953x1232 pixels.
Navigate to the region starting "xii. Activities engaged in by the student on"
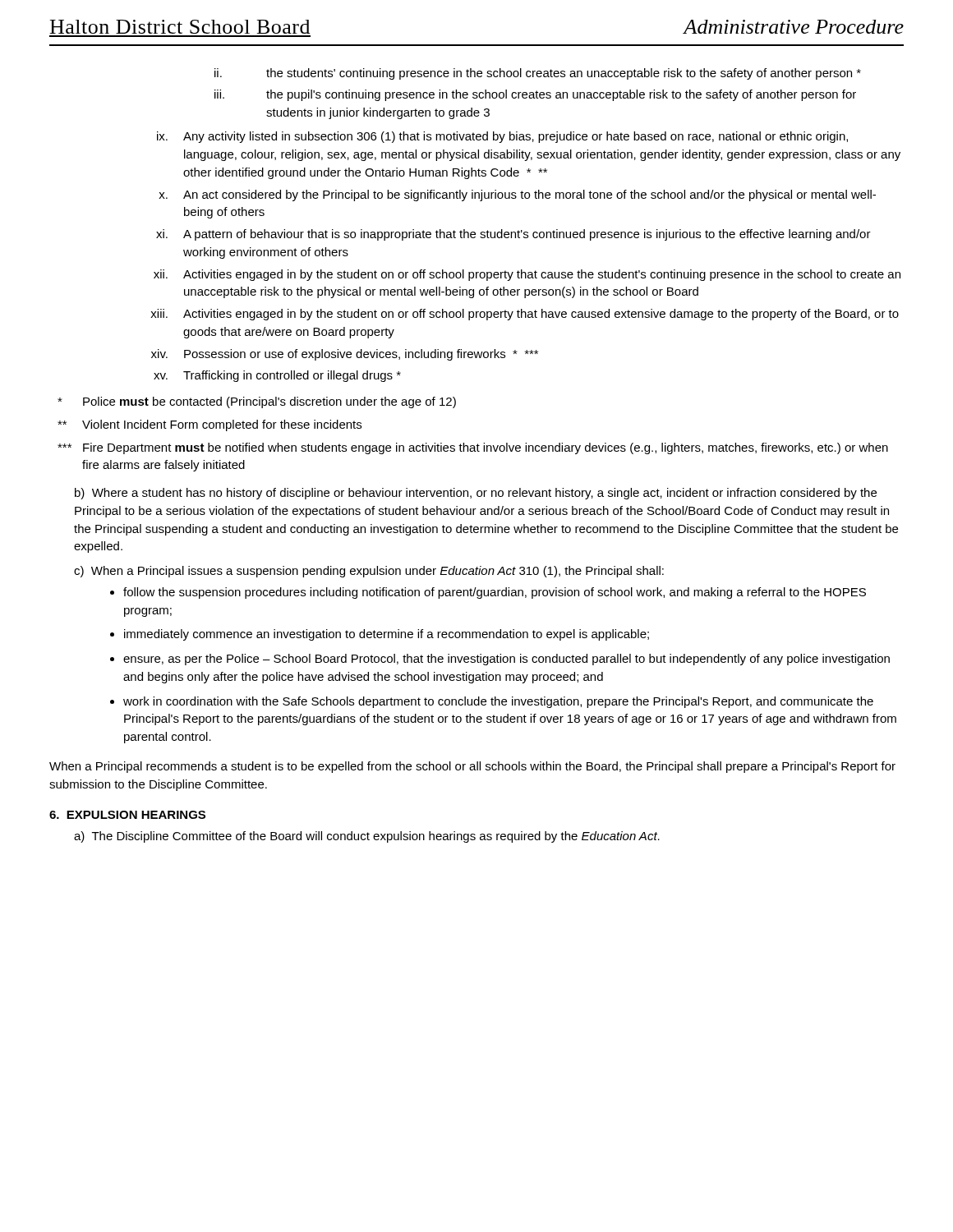tap(513, 283)
